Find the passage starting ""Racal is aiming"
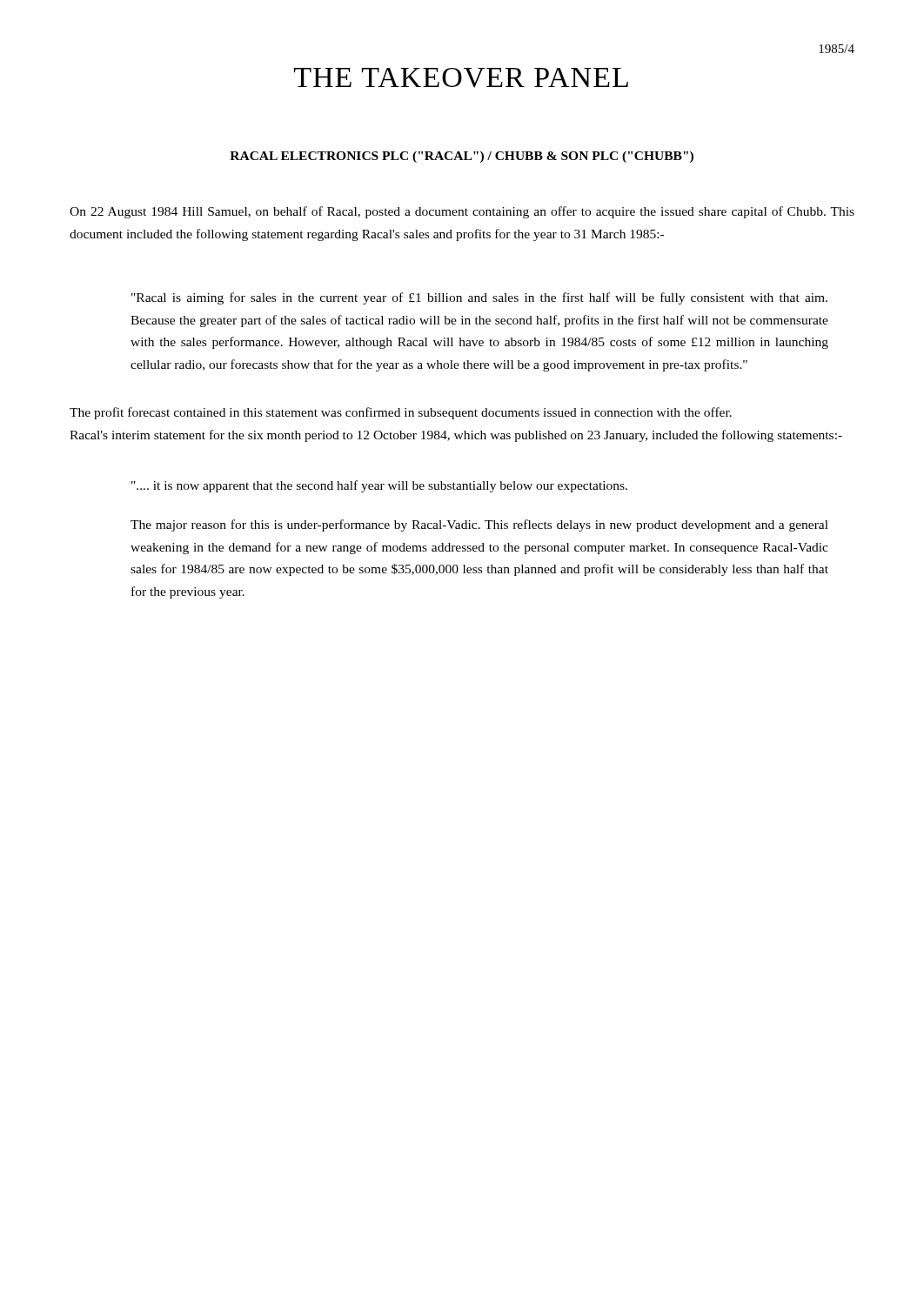The width and height of the screenshot is (924, 1305). [x=479, y=331]
